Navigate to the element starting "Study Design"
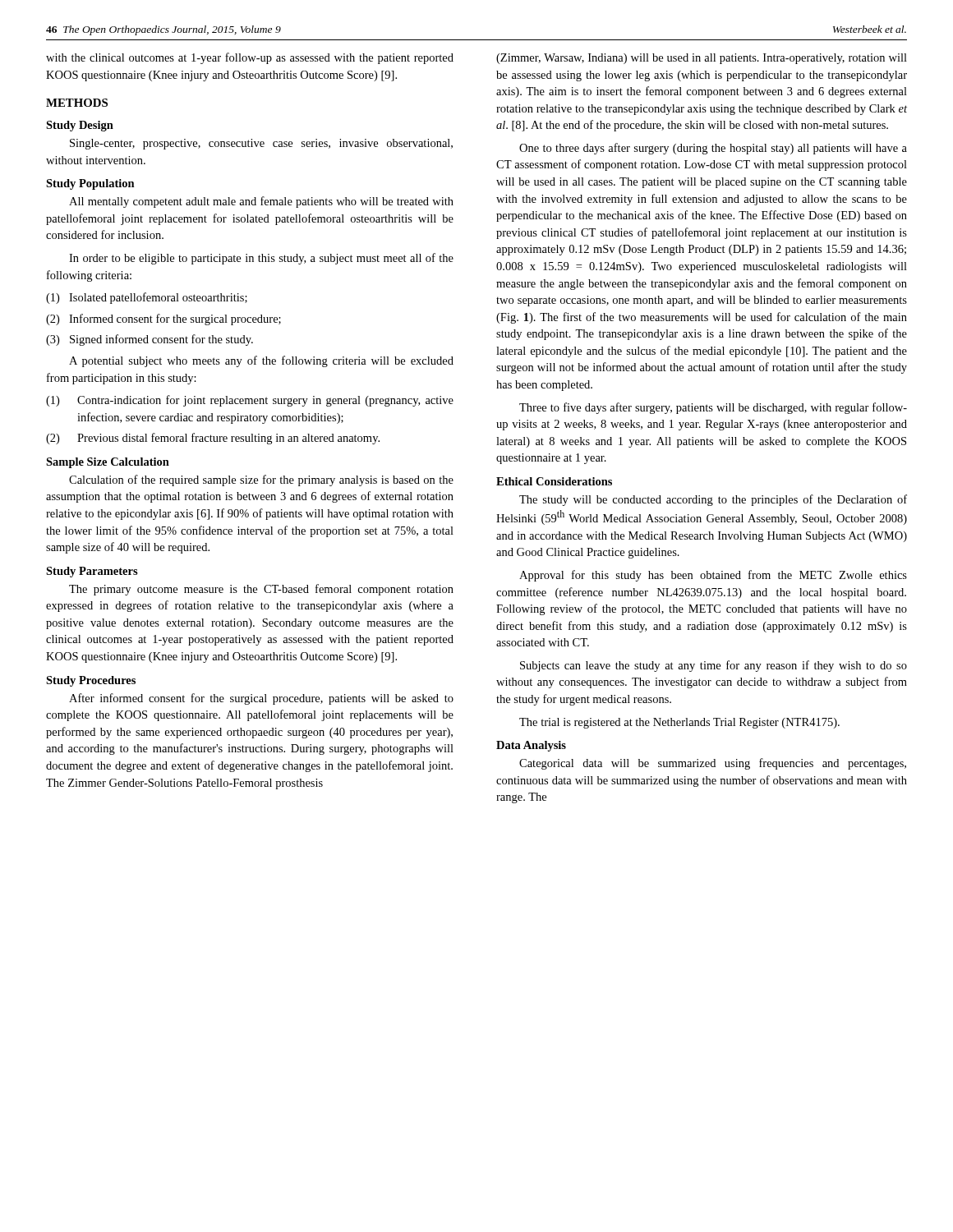 point(80,125)
